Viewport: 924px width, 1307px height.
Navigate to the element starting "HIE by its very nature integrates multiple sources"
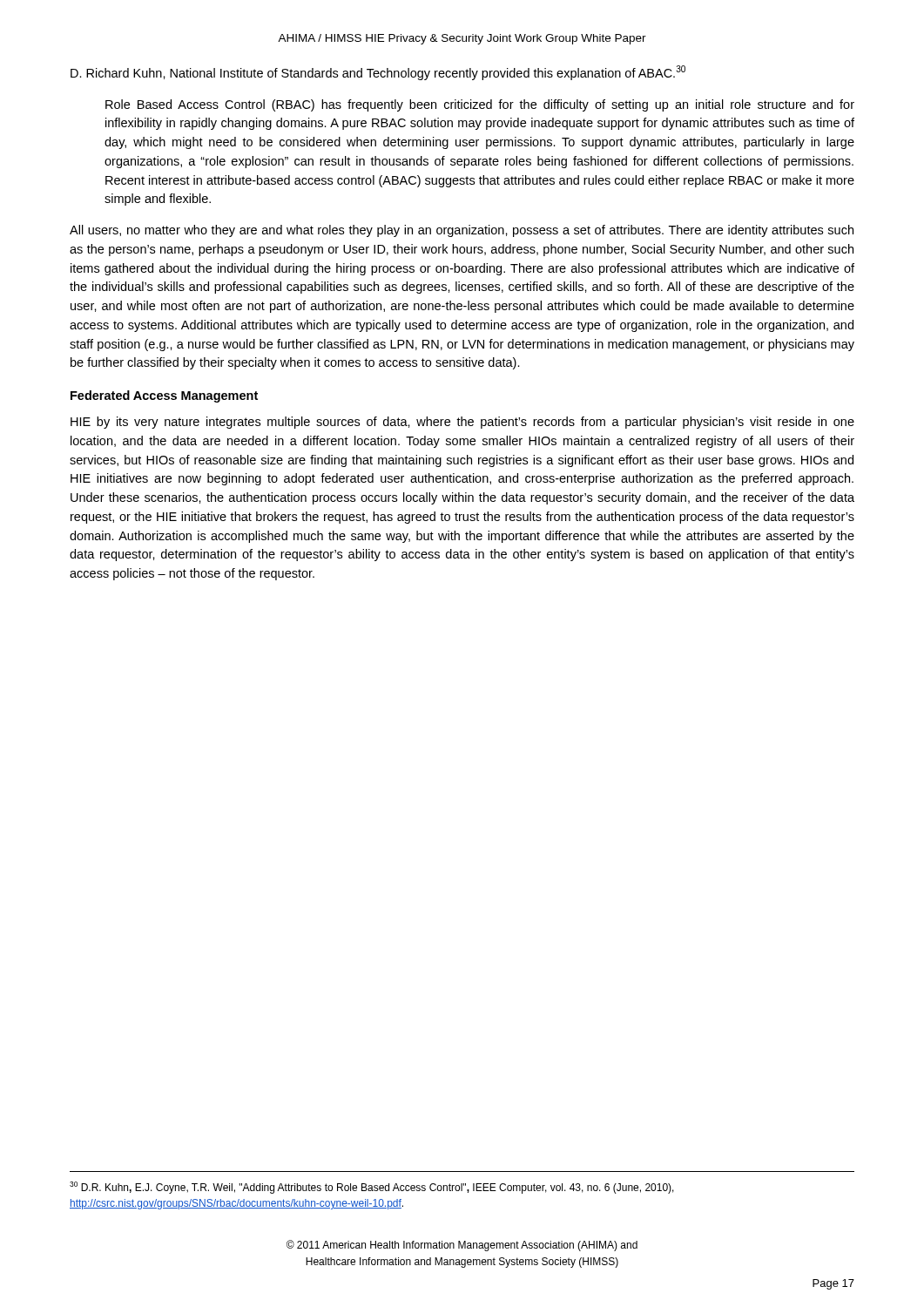(462, 498)
